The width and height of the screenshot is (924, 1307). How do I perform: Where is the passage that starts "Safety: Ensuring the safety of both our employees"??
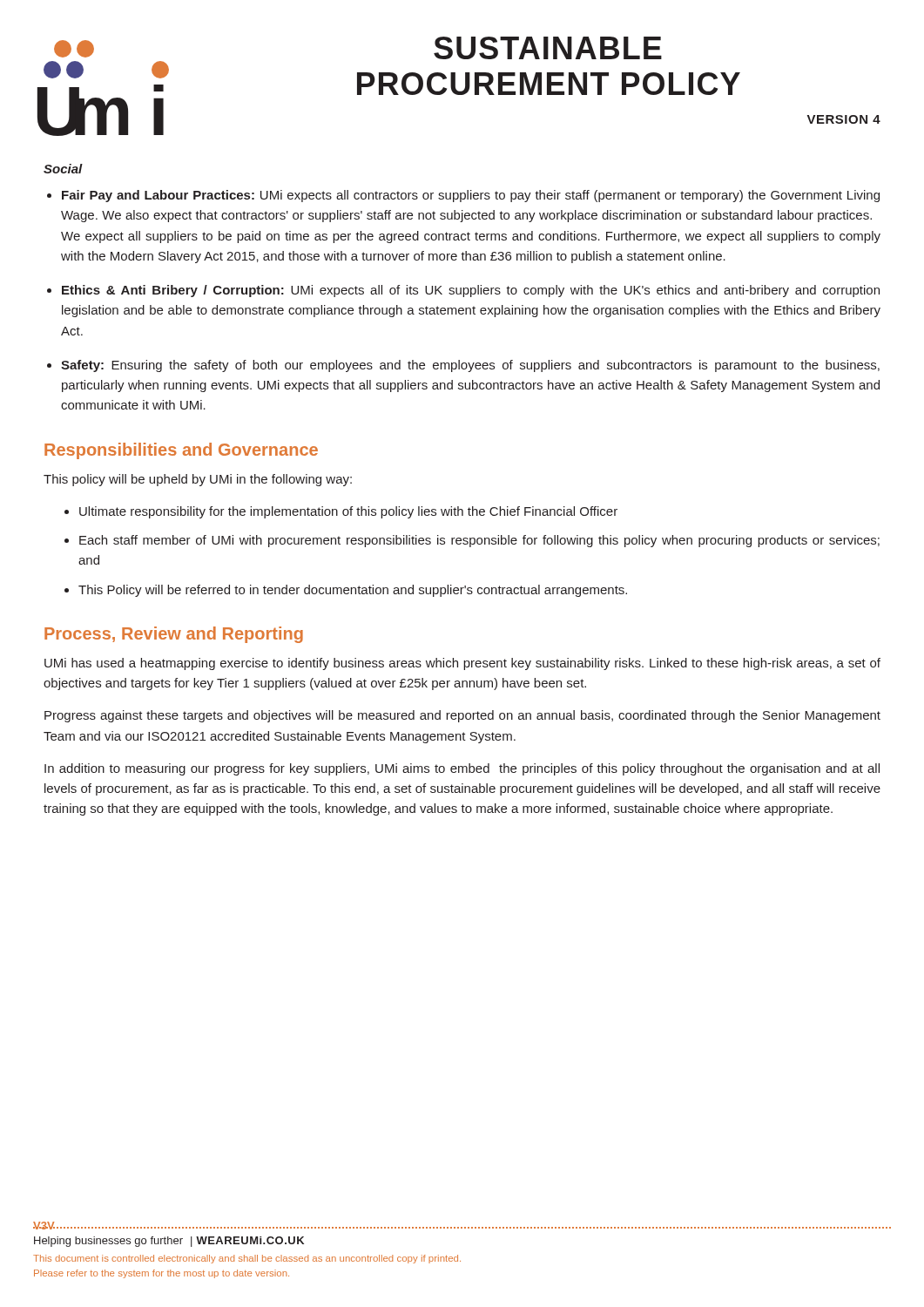pos(471,385)
